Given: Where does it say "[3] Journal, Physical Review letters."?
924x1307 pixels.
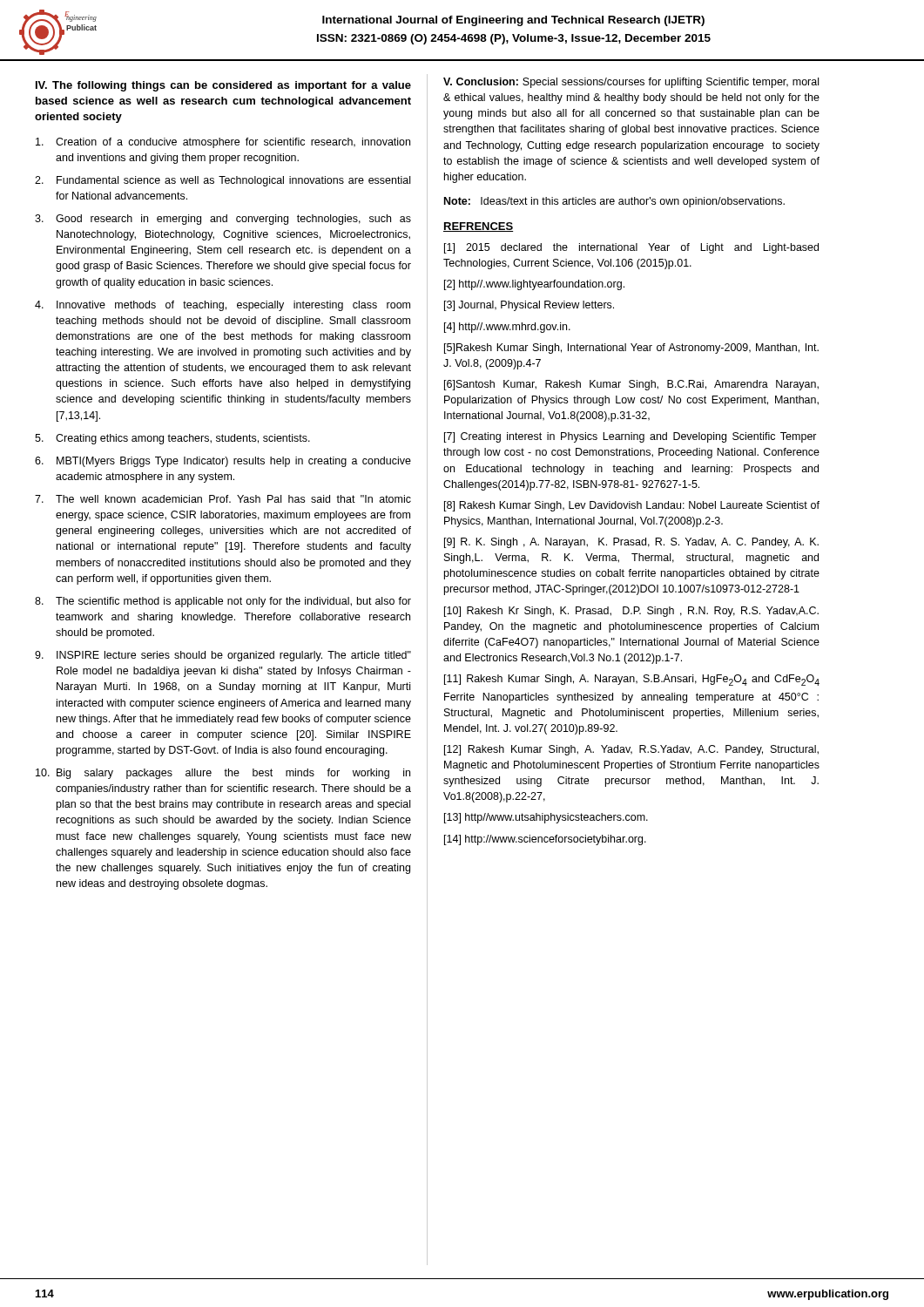Looking at the screenshot, I should 529,305.
